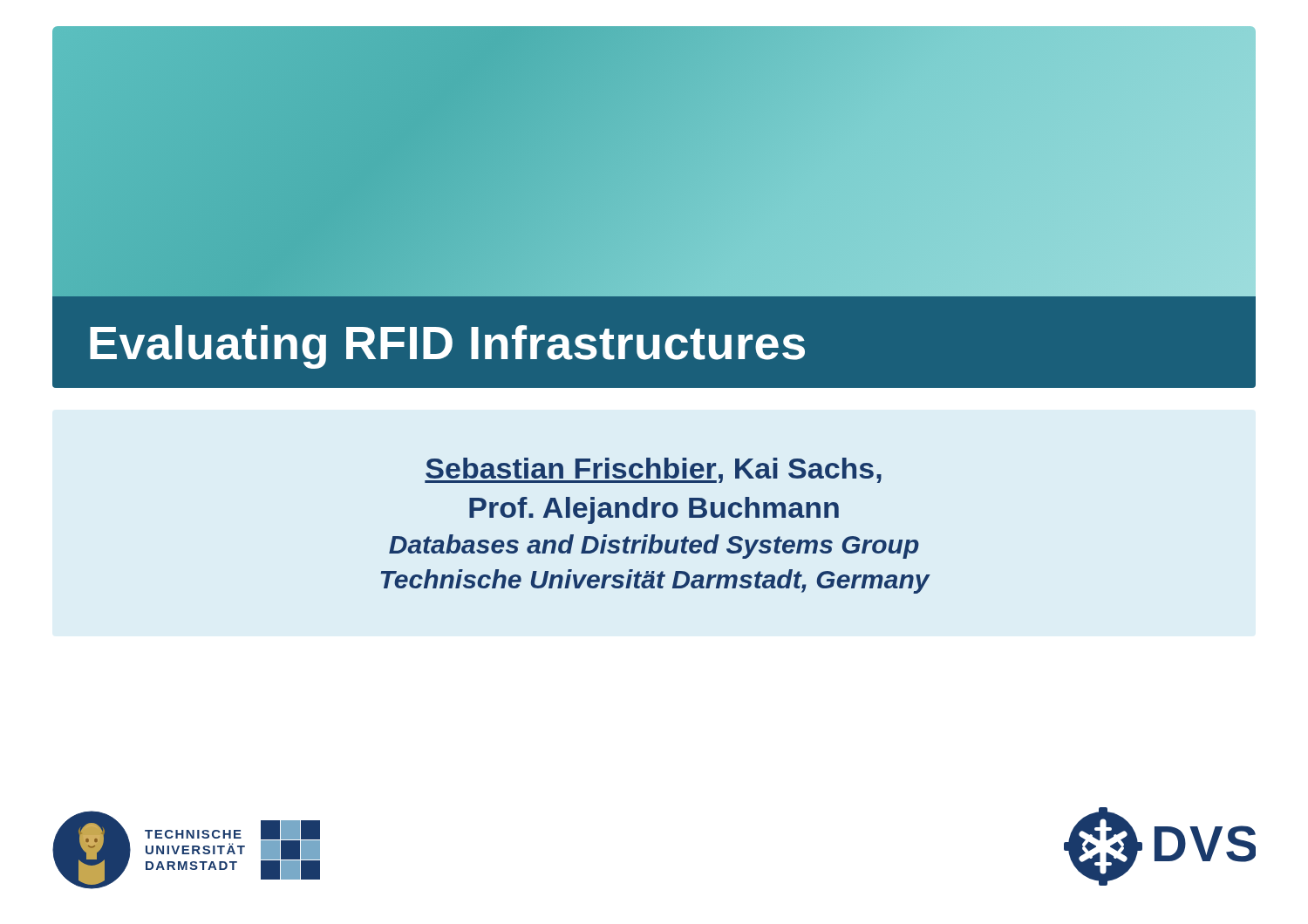Locate the title containing "Evaluating RFID Infrastructures"
Screen dimensions: 924x1308
coord(447,342)
